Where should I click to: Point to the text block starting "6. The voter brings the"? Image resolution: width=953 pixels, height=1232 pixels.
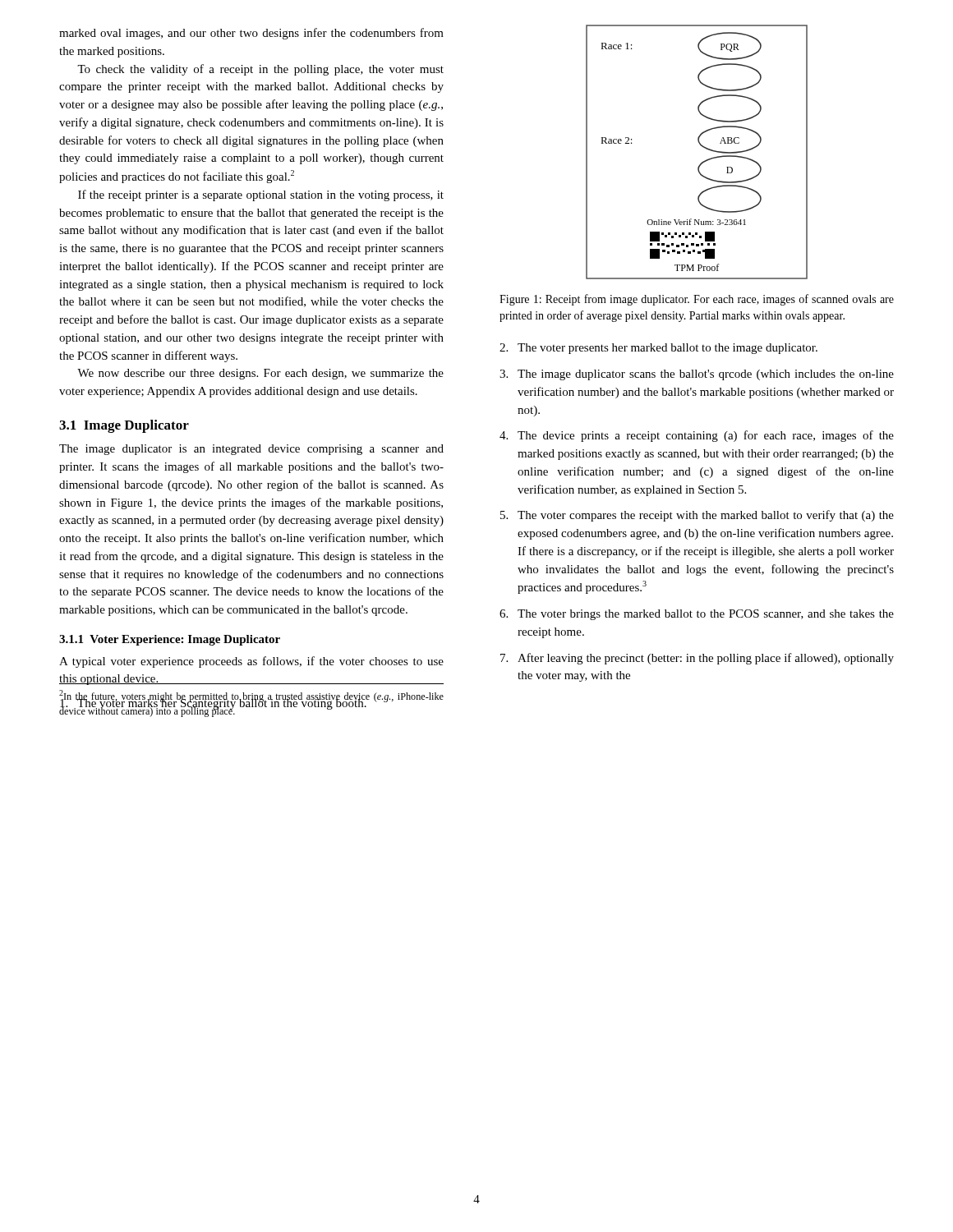[697, 623]
